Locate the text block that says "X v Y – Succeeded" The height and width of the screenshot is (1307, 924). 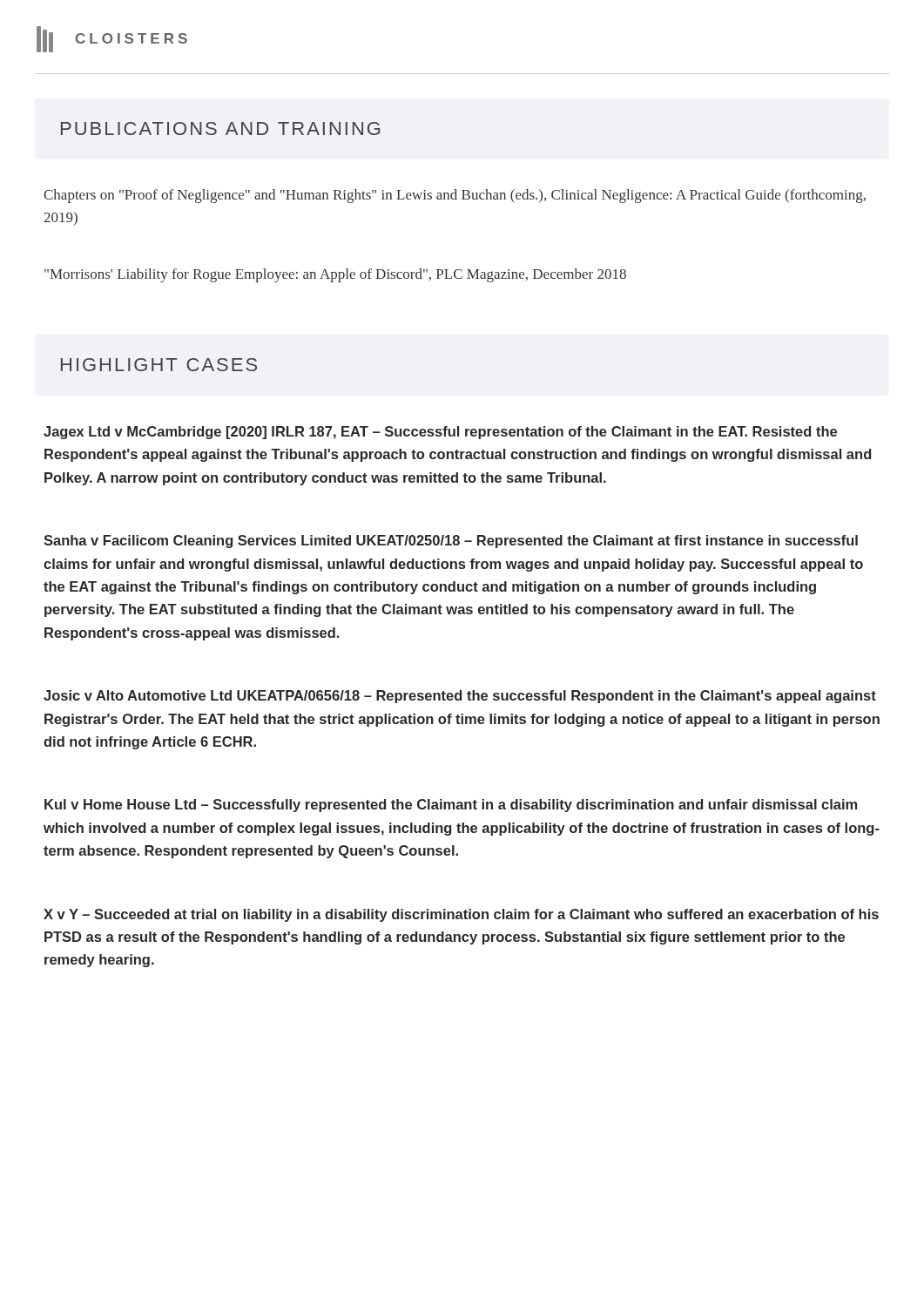point(462,937)
